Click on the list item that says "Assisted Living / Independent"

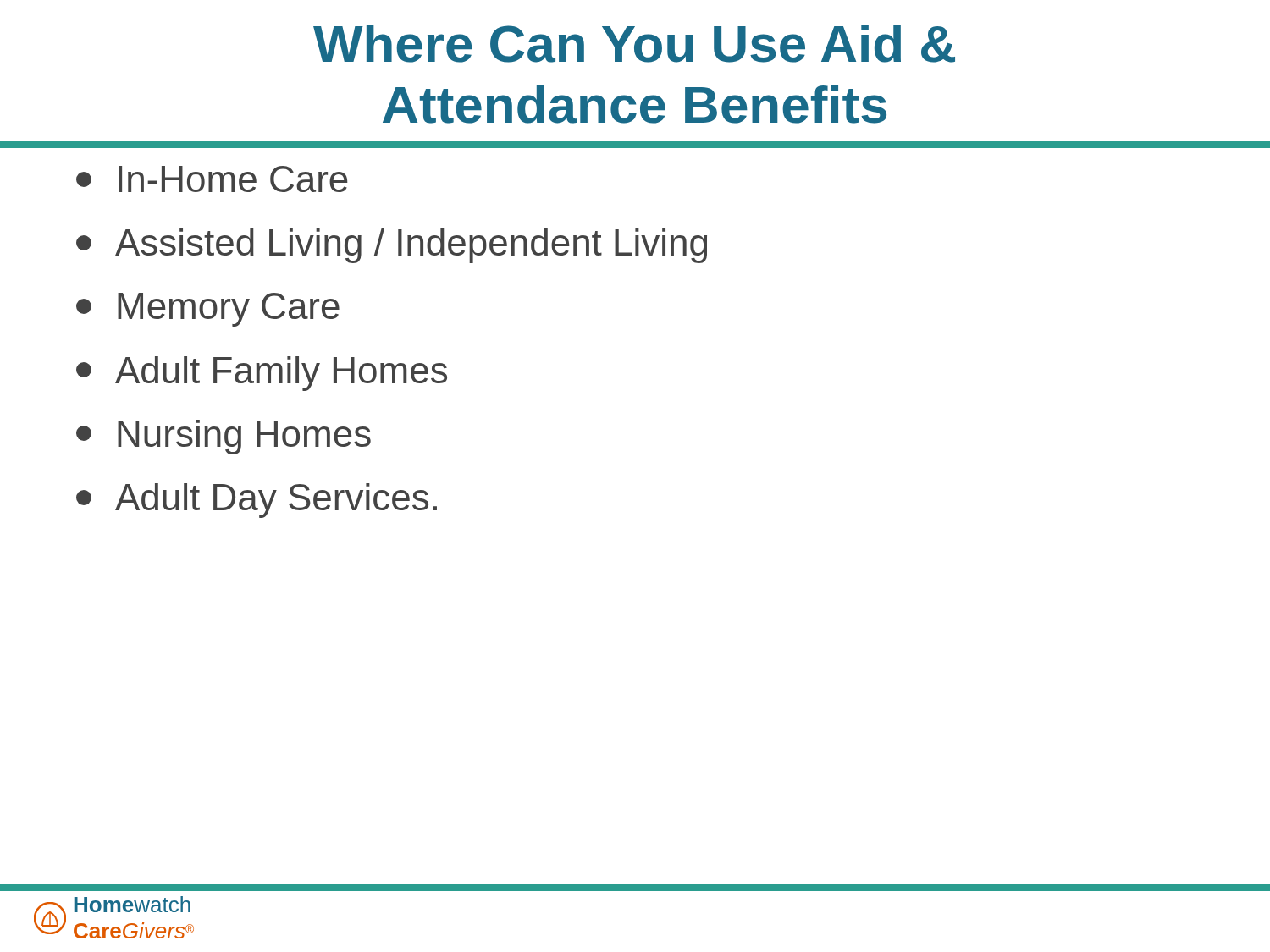click(x=393, y=243)
